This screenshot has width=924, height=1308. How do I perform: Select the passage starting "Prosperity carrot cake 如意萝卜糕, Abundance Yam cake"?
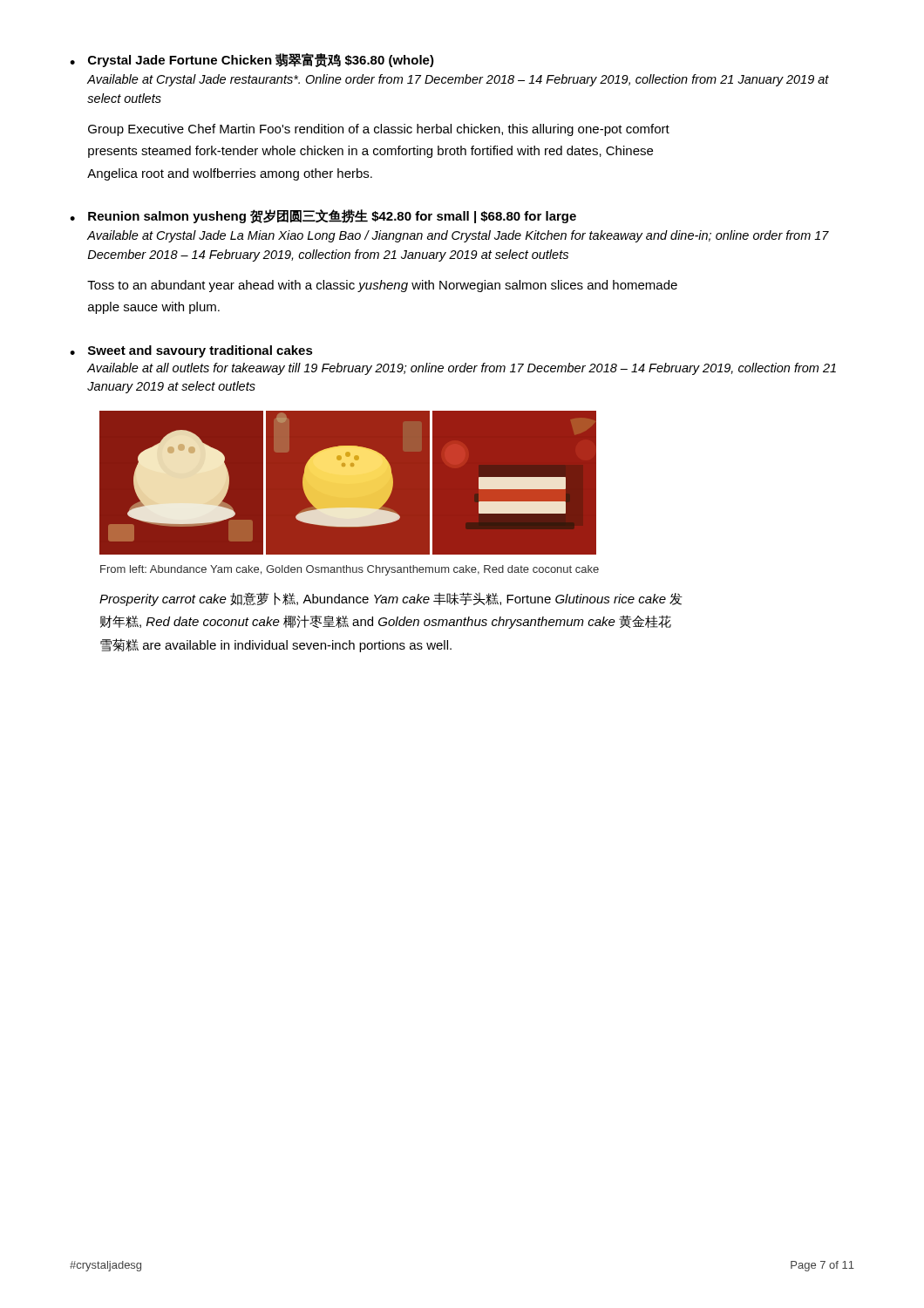point(391,621)
